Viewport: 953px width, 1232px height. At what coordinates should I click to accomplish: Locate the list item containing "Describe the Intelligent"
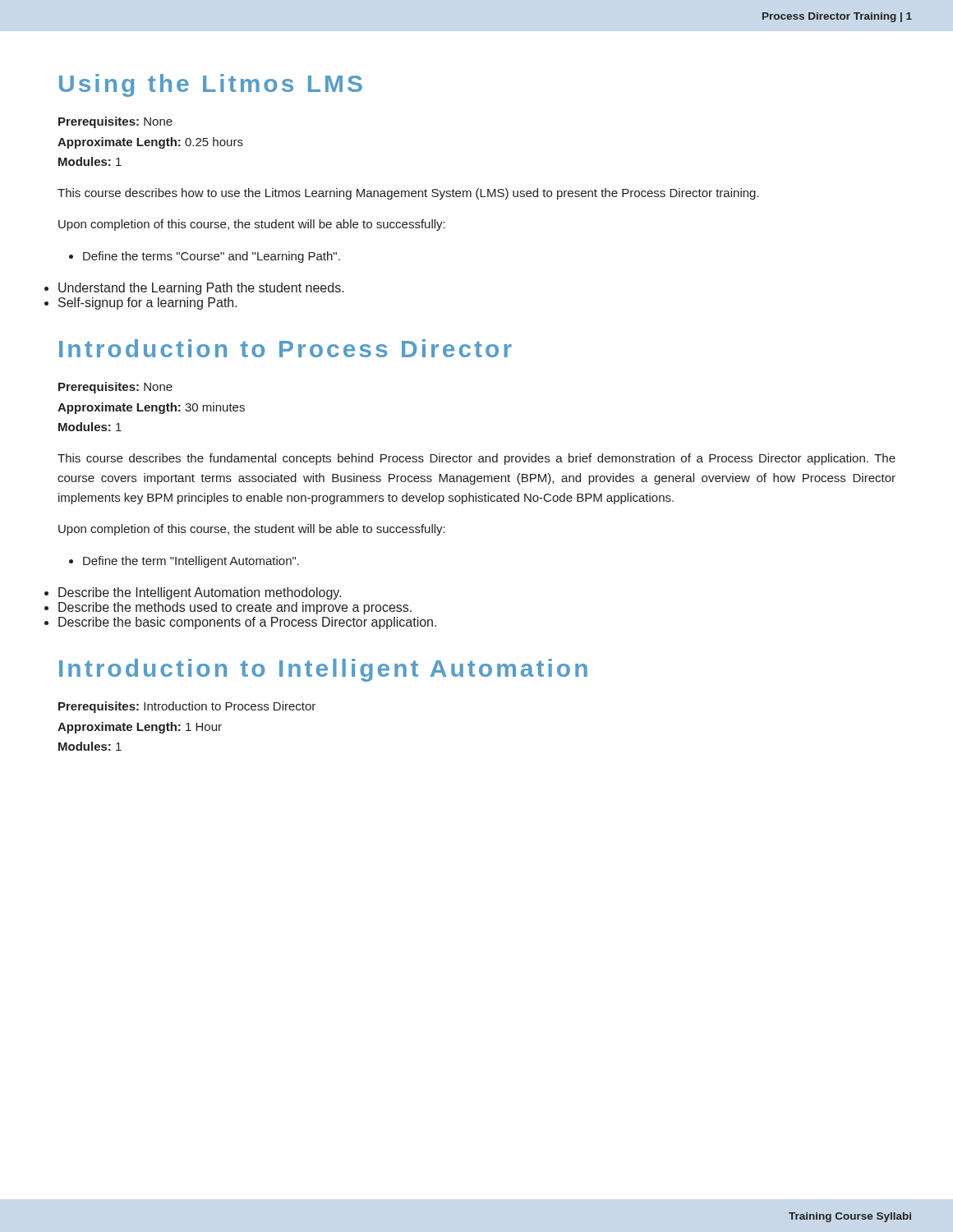click(x=200, y=593)
